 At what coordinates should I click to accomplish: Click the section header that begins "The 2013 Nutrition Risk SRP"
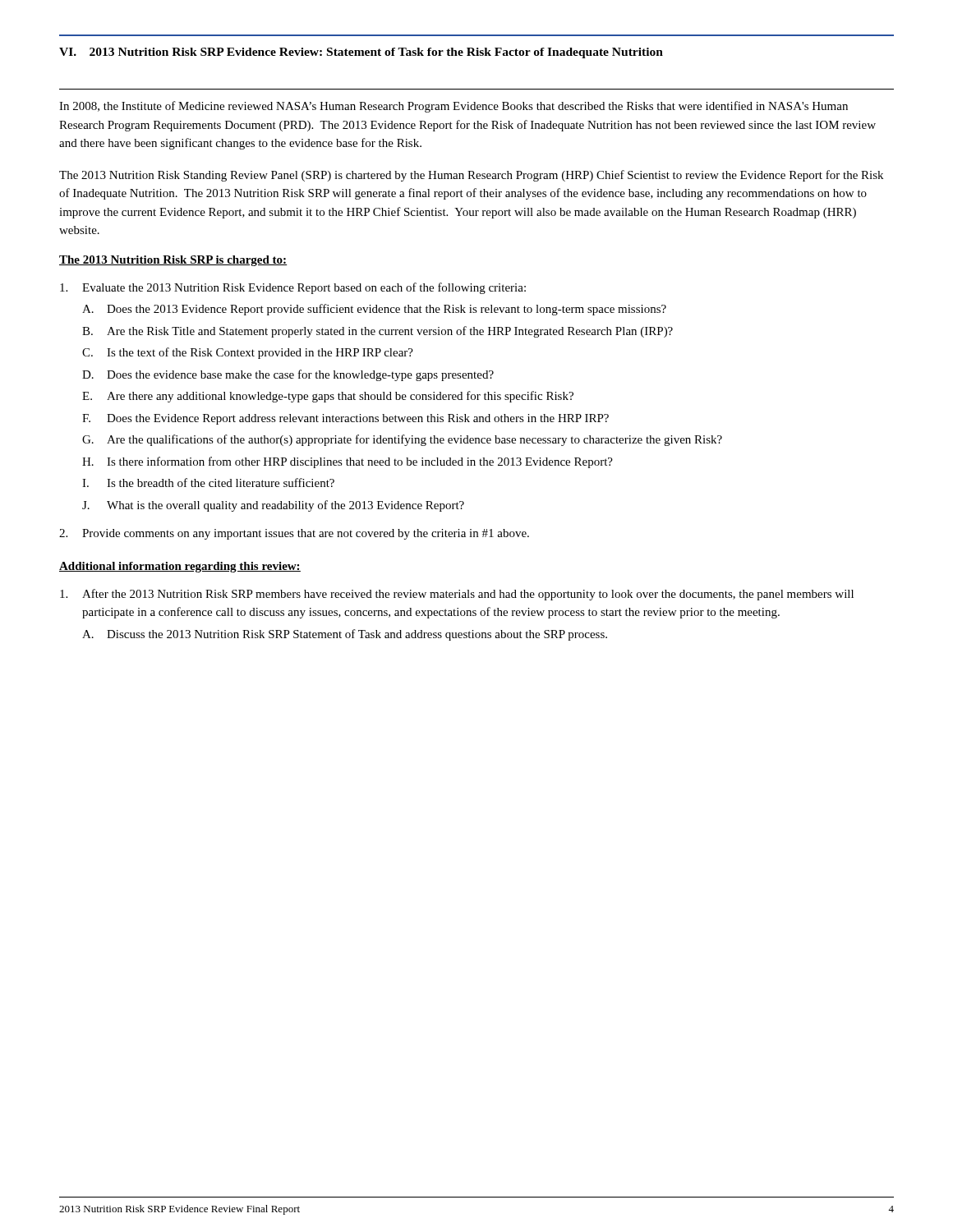(173, 259)
